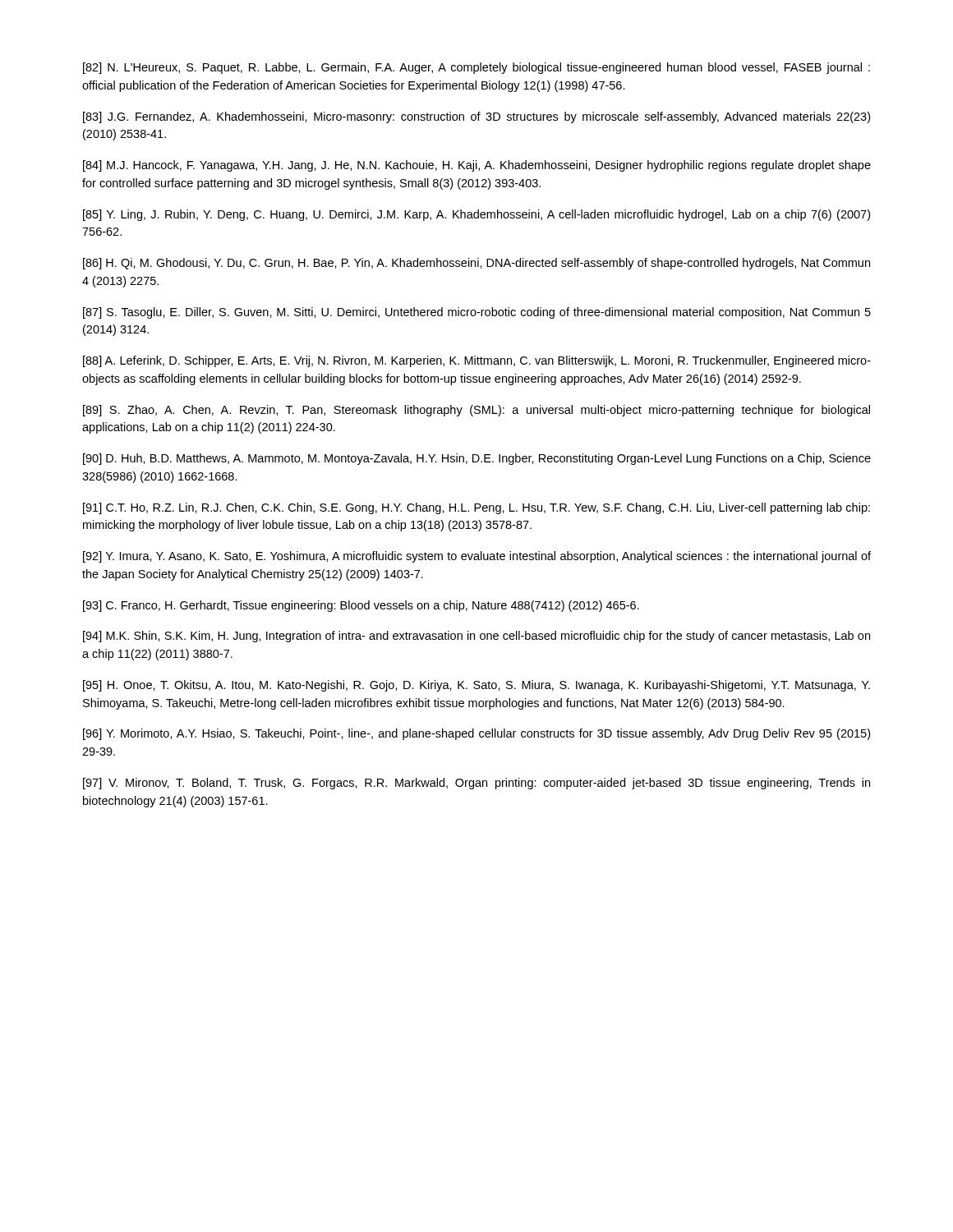Locate the list item that says "[83] J.G. Fernandez, A. Khademhosseini, Micro-masonry:"
Image resolution: width=953 pixels, height=1232 pixels.
click(476, 125)
